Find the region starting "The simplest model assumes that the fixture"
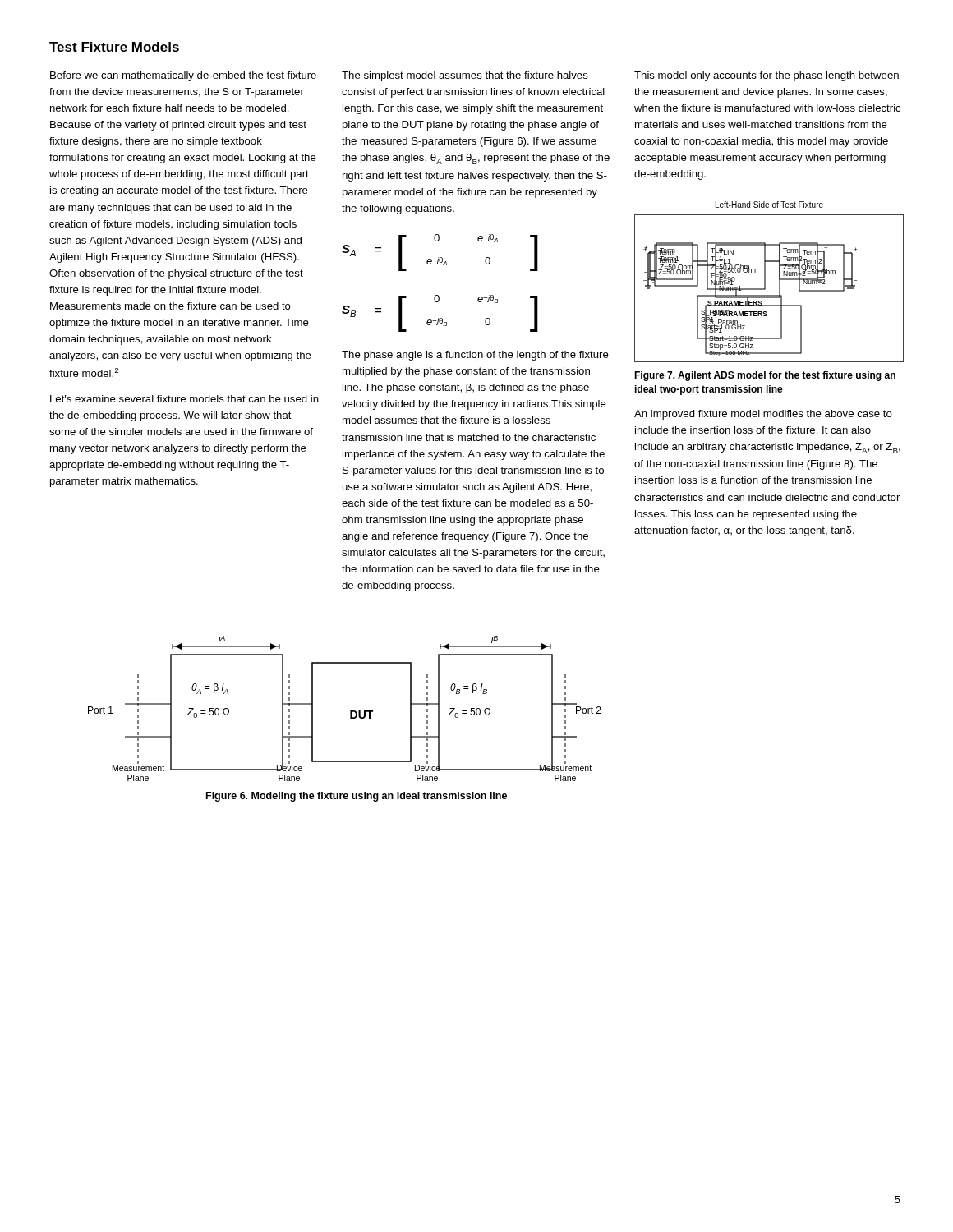953x1232 pixels. click(476, 331)
